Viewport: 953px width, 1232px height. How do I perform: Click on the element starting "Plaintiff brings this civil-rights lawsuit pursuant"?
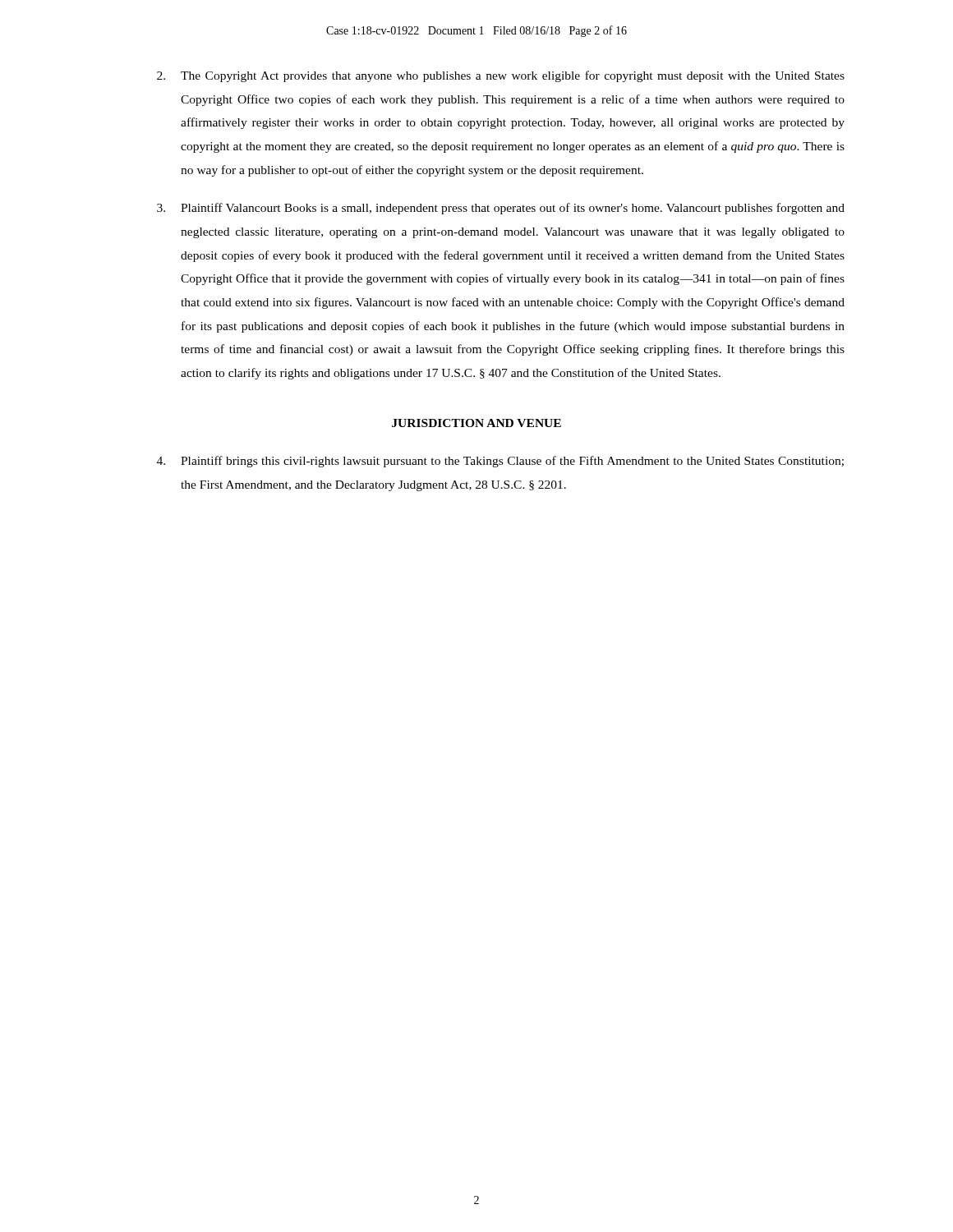point(476,473)
